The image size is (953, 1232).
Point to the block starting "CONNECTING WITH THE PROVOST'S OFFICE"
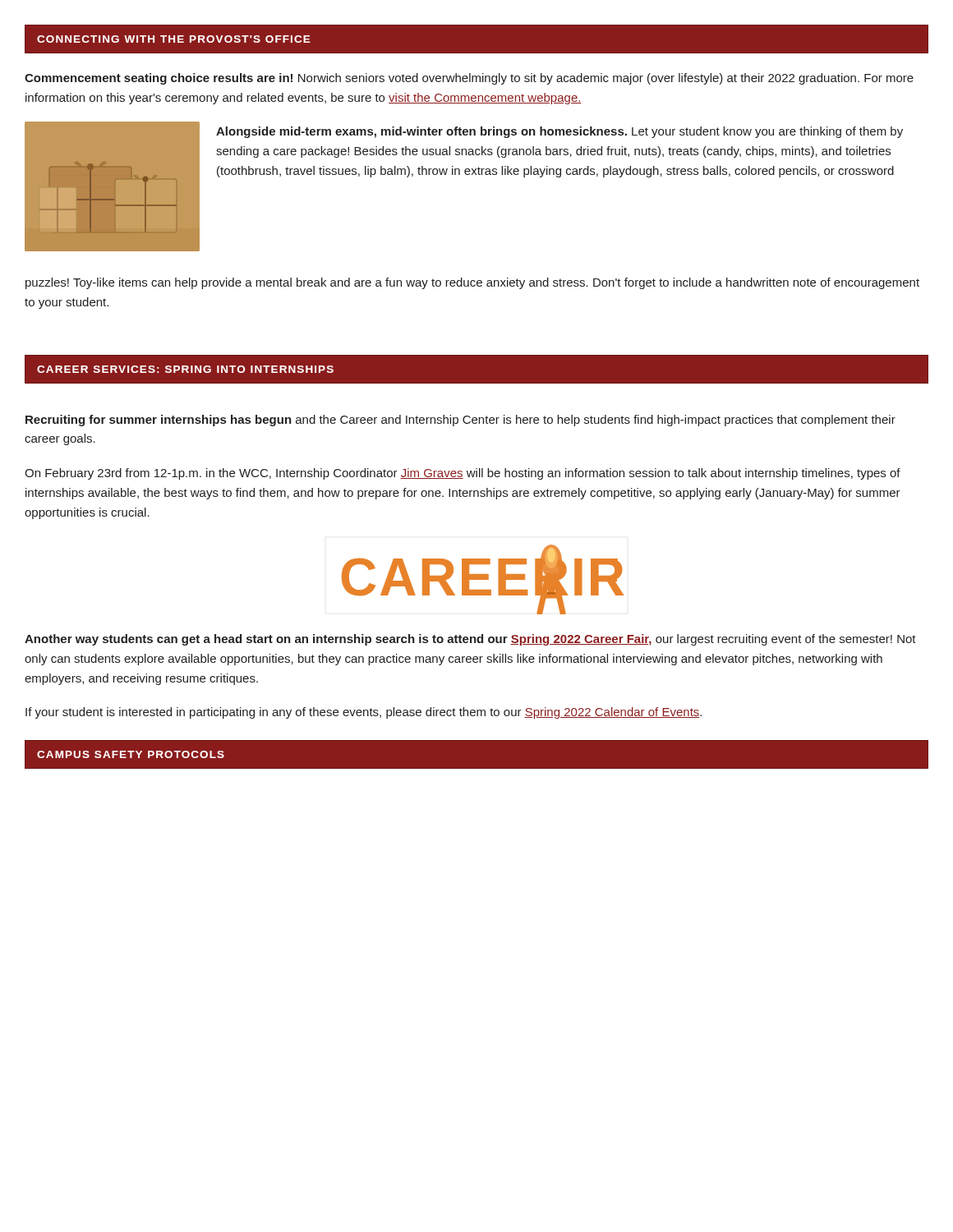[174, 39]
